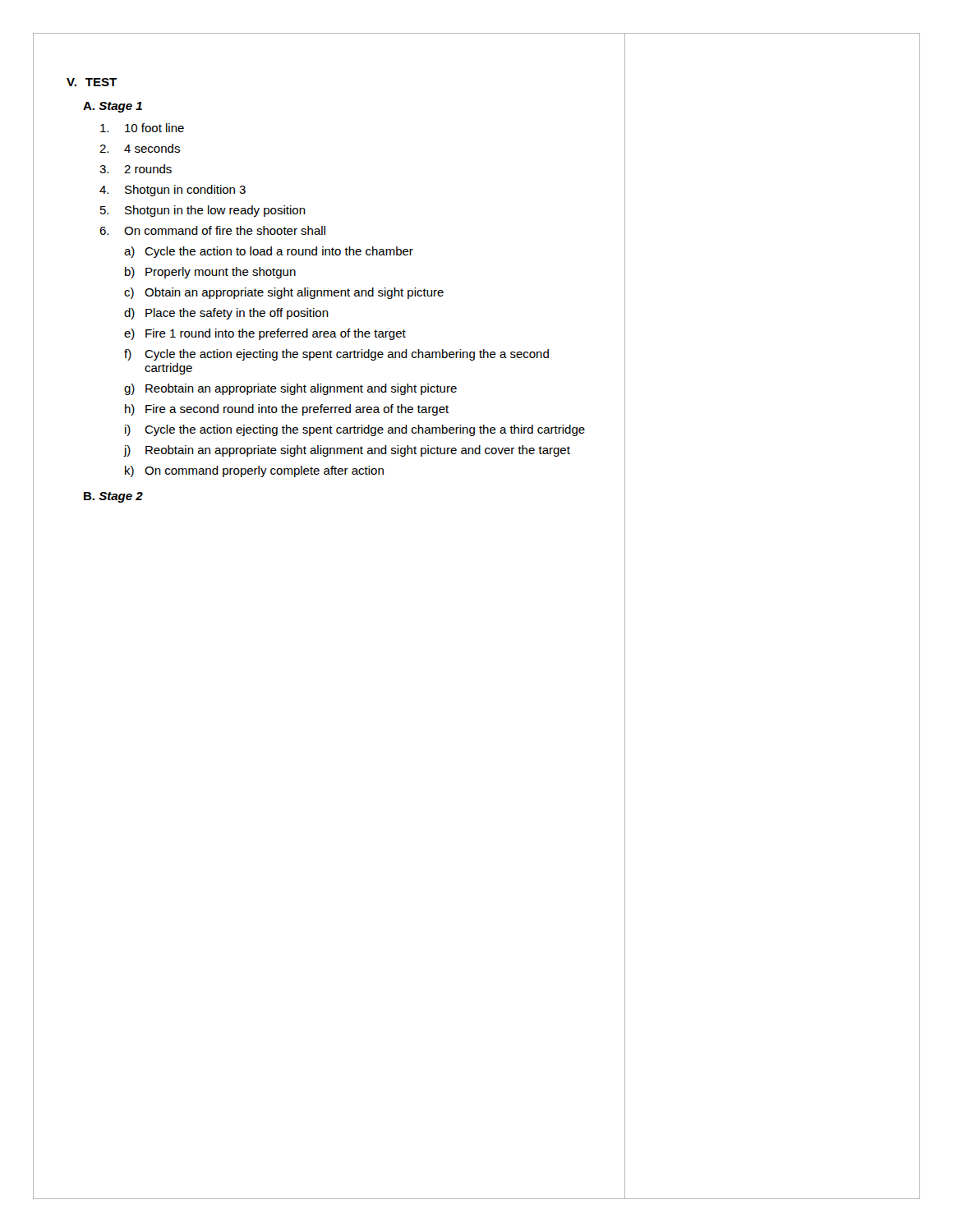Point to the block beginning "b) Properly mount the"

click(x=210, y=273)
